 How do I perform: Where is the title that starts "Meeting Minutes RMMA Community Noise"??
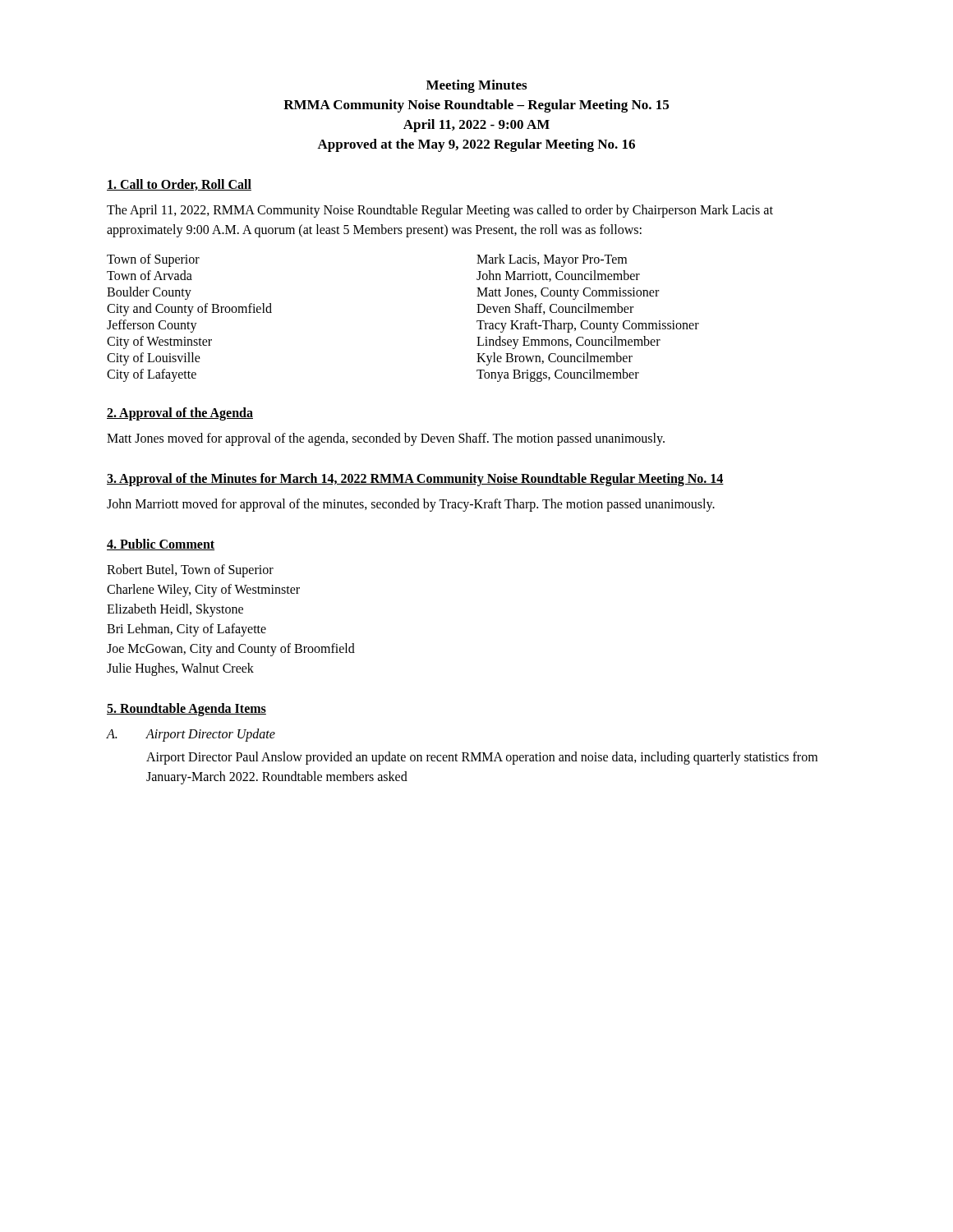pyautogui.click(x=476, y=115)
